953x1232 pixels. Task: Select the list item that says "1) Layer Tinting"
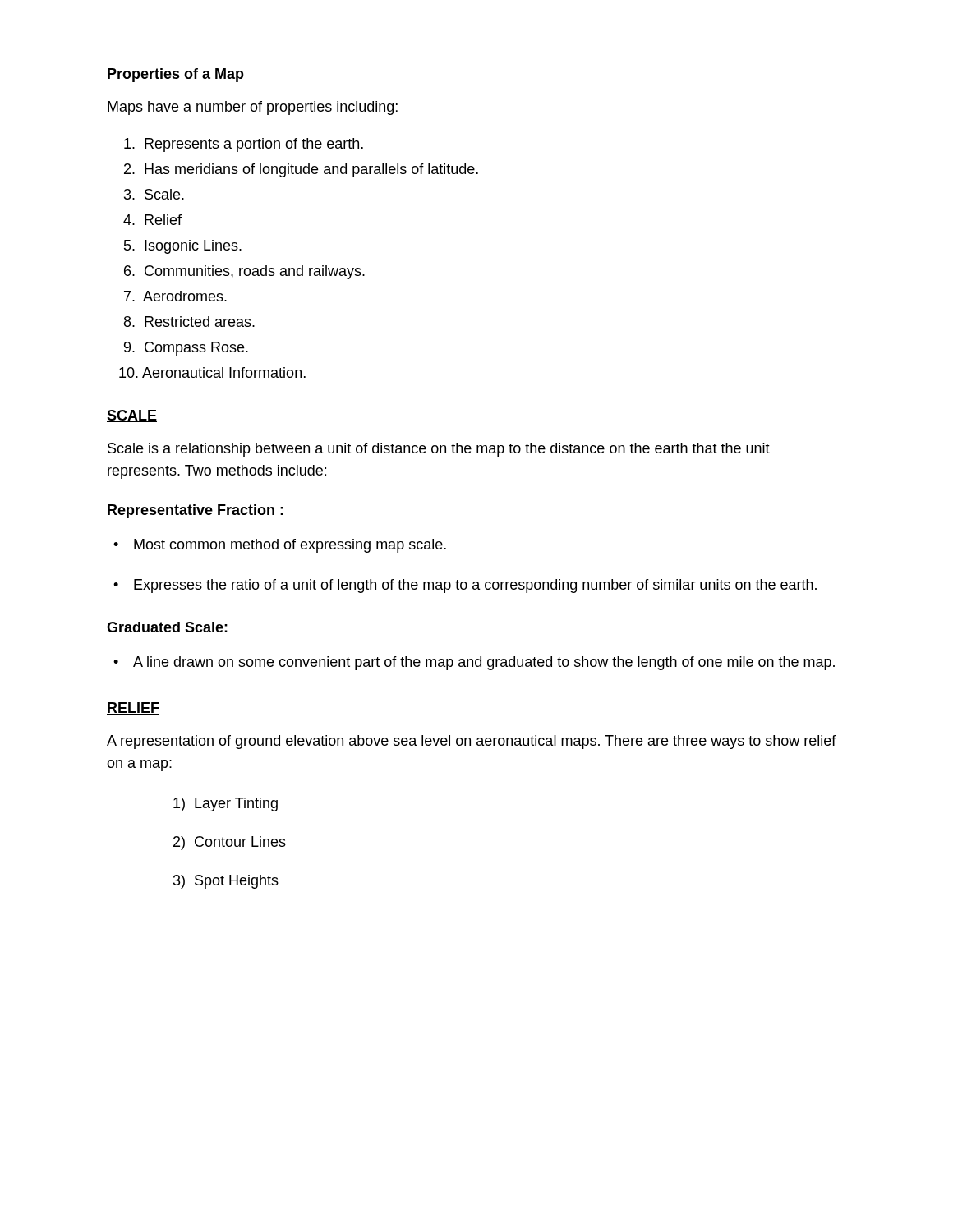[x=226, y=803]
